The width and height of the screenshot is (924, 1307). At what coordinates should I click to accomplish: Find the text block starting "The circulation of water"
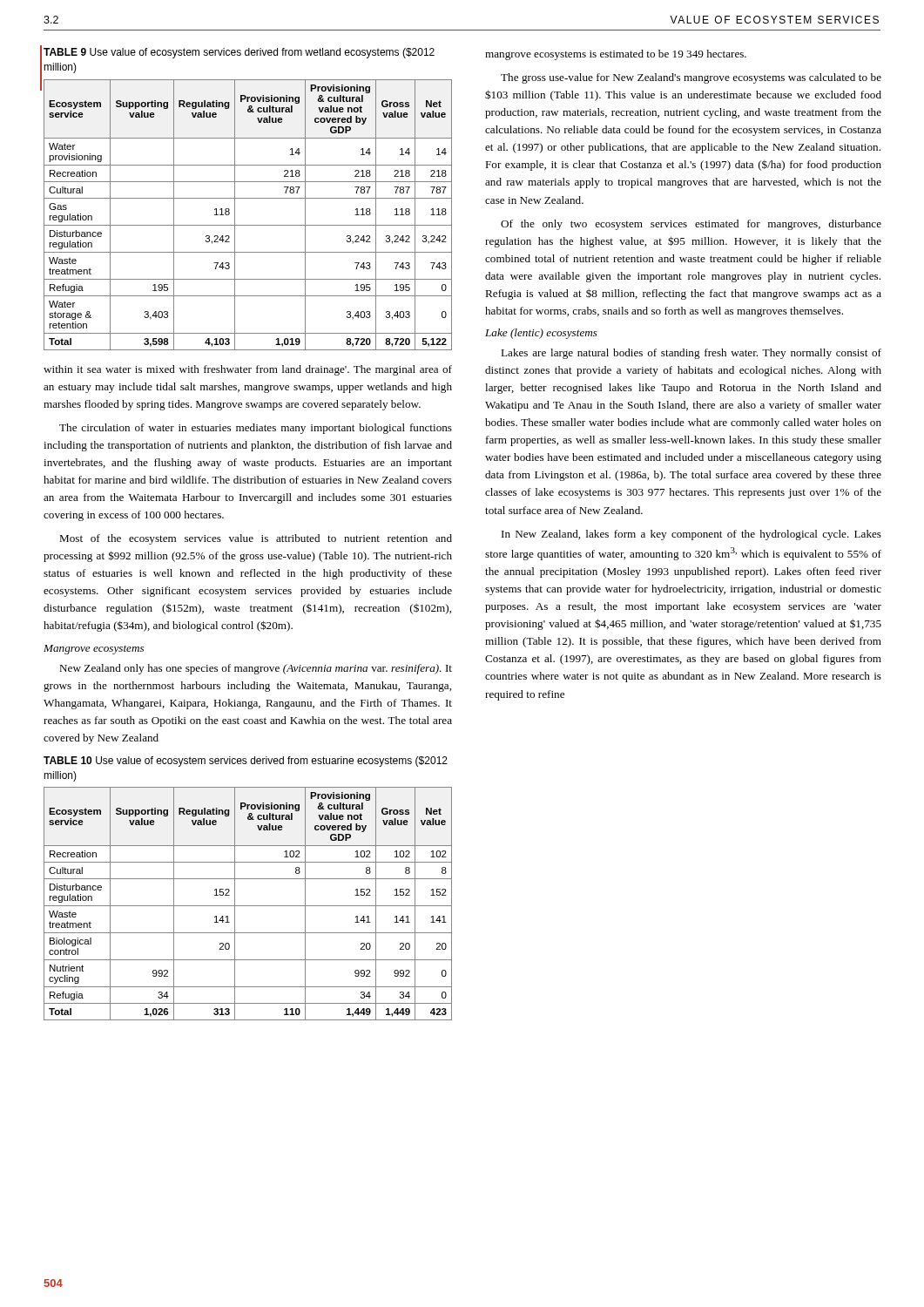248,471
